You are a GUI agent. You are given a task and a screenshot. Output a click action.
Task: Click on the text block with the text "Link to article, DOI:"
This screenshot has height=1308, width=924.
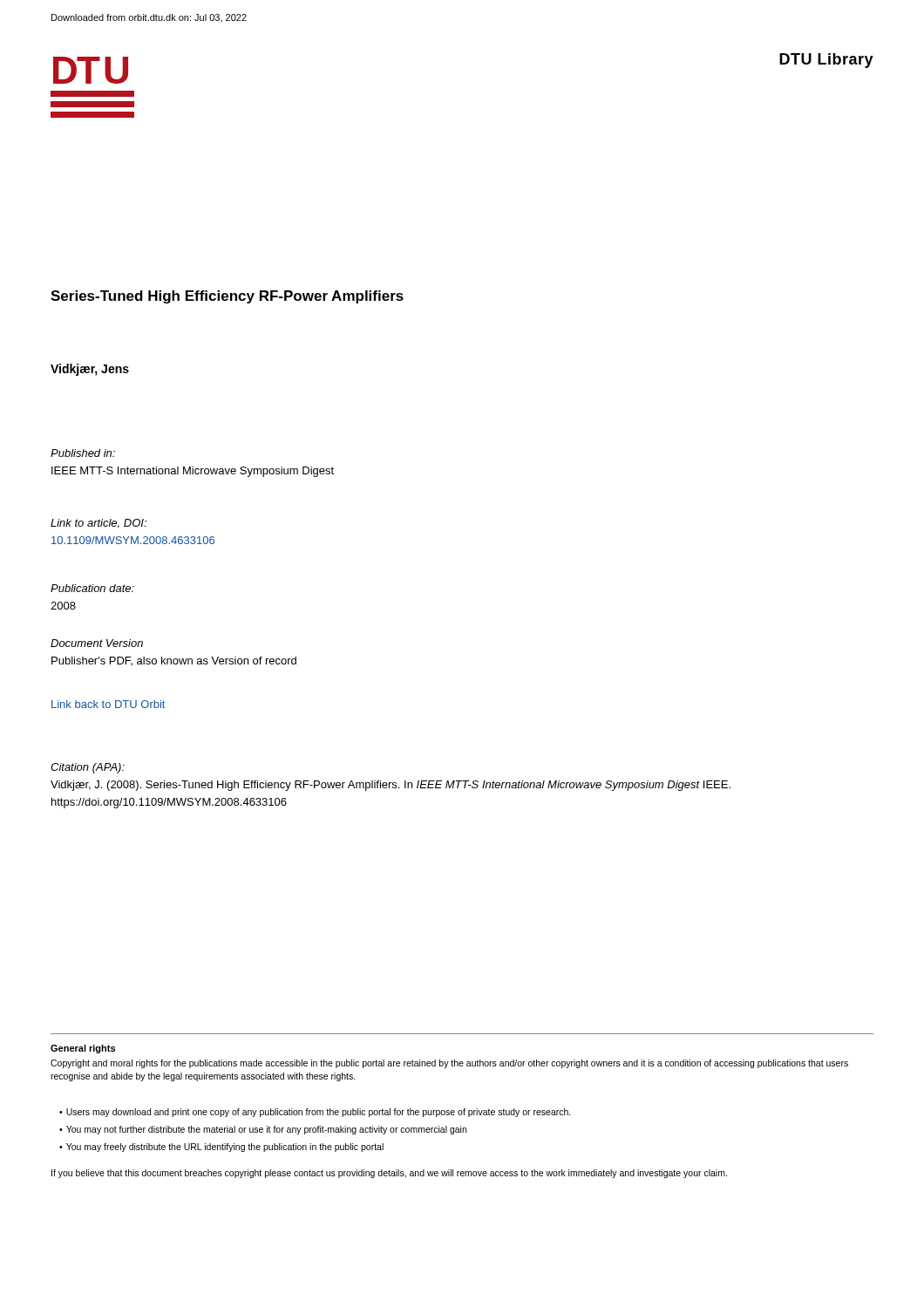coord(133,531)
